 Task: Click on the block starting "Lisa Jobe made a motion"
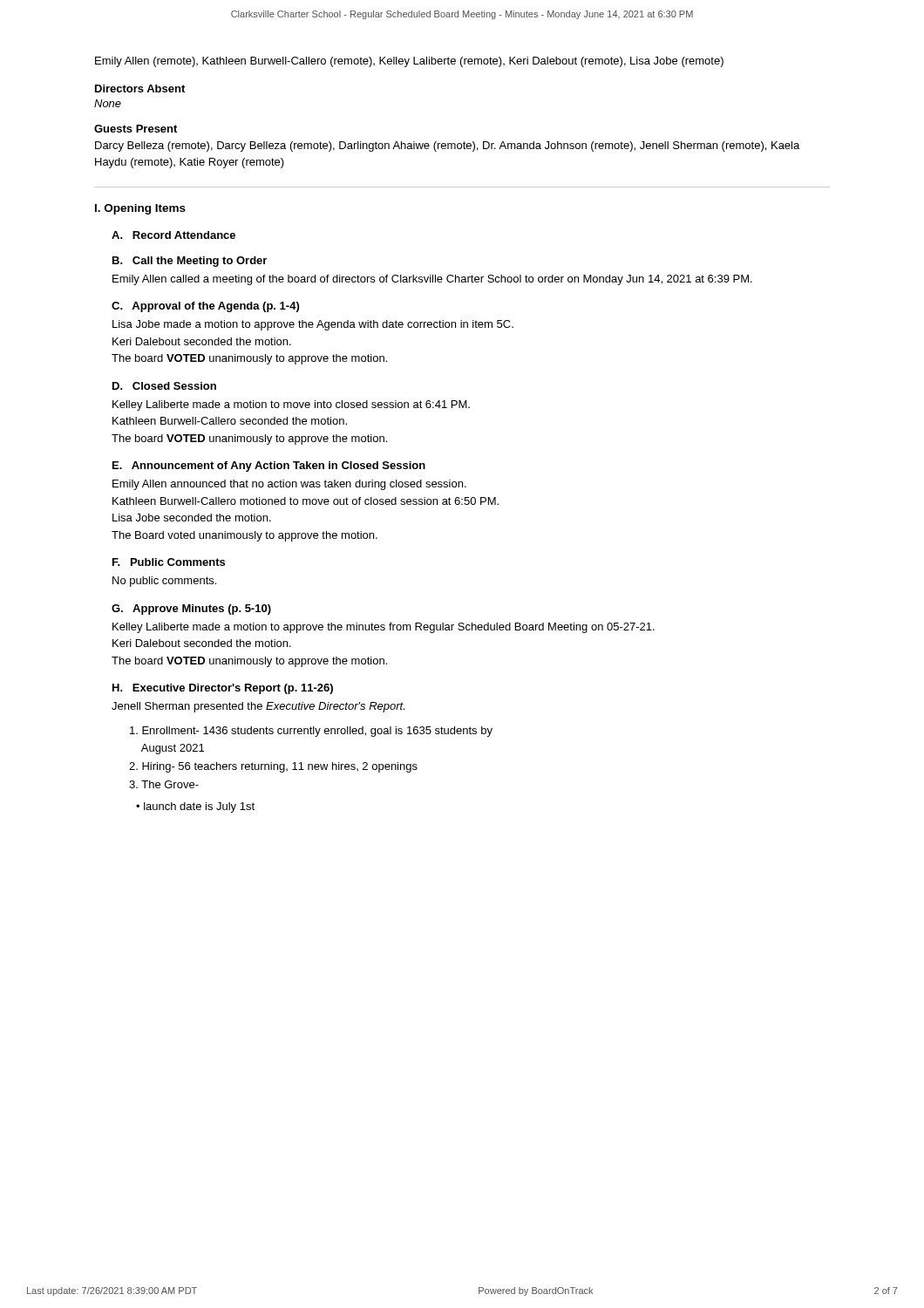[x=313, y=325]
